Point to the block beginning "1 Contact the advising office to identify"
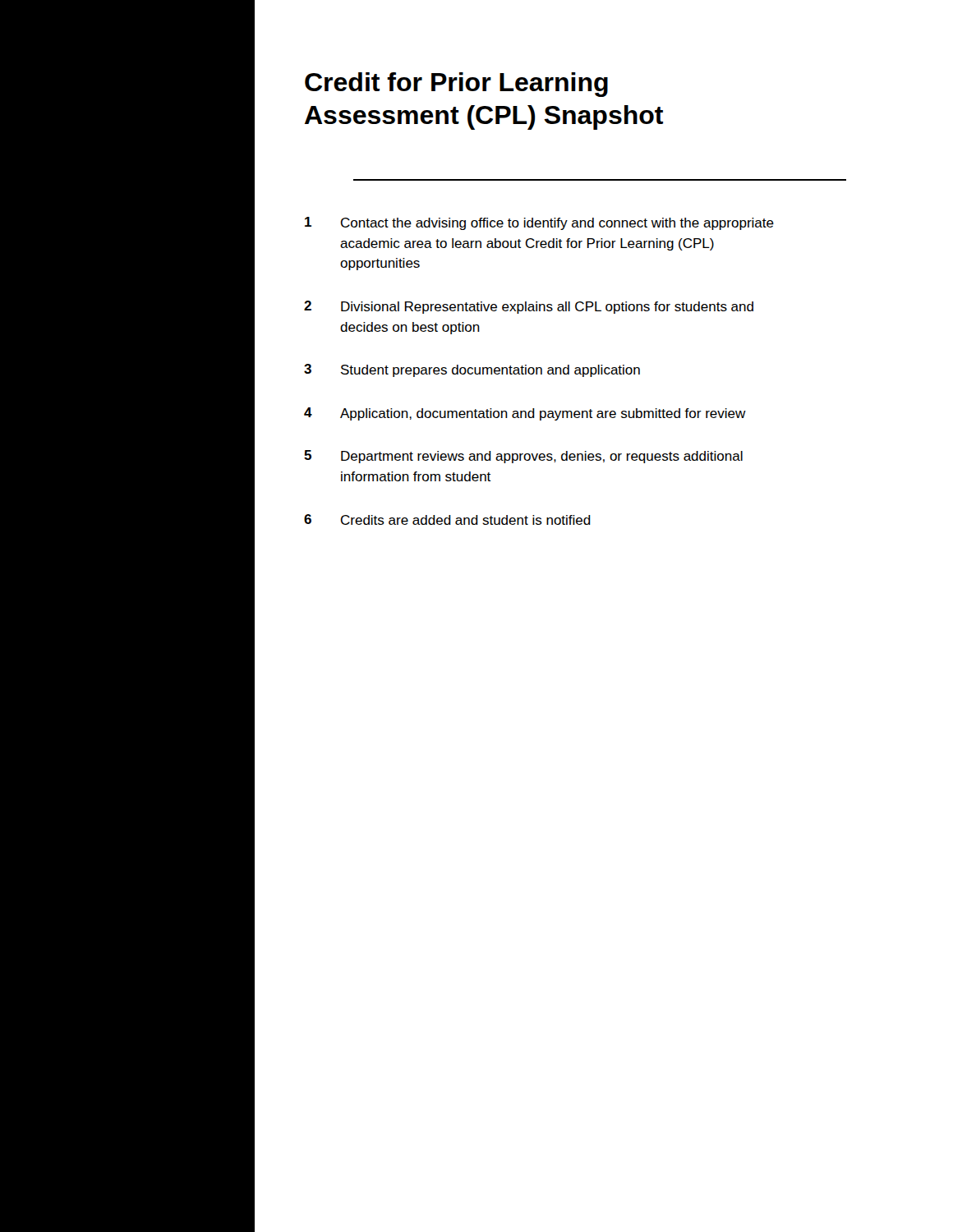This screenshot has width=953, height=1232. pyautogui.click(x=542, y=244)
